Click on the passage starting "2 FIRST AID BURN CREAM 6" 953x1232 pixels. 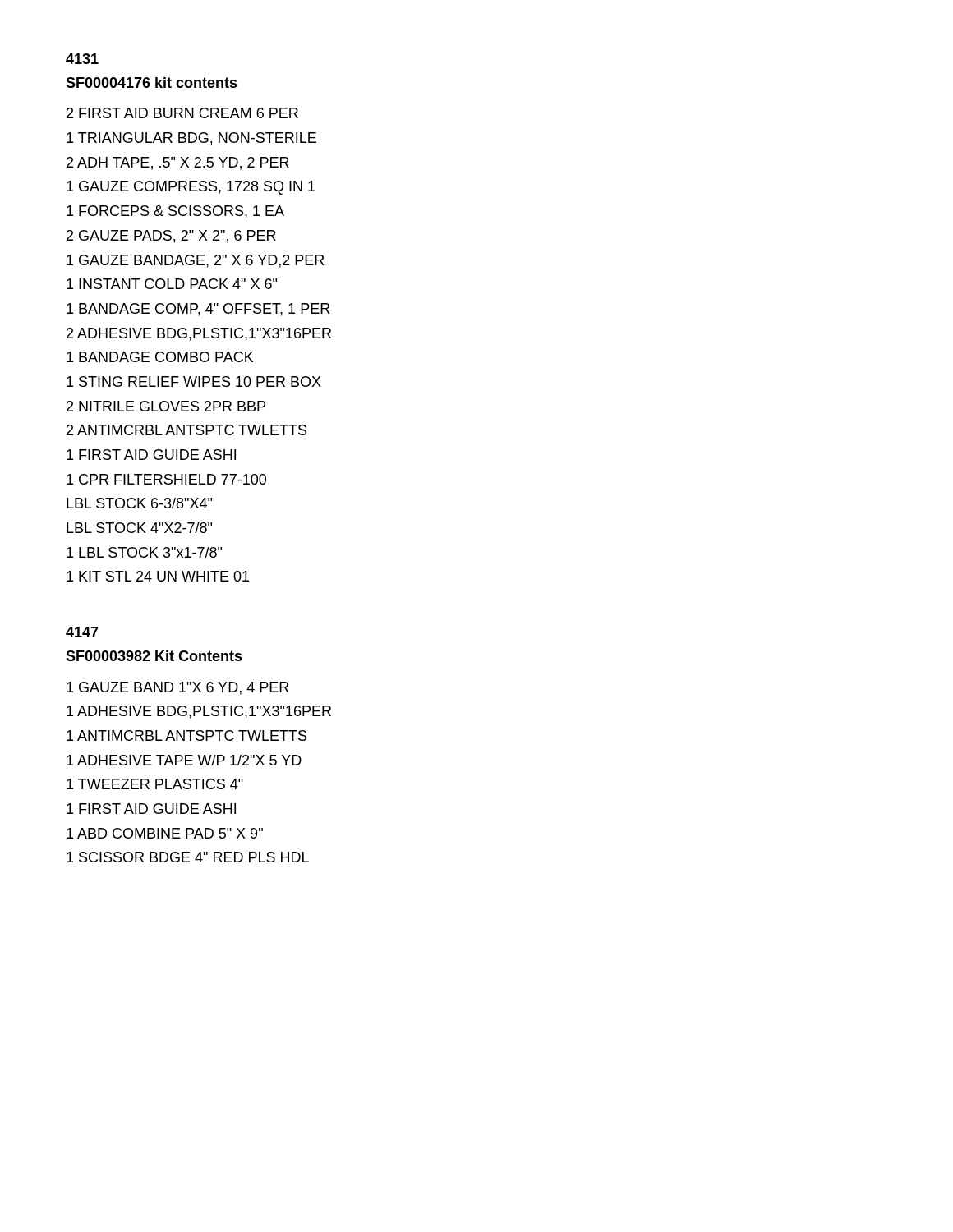pos(182,114)
